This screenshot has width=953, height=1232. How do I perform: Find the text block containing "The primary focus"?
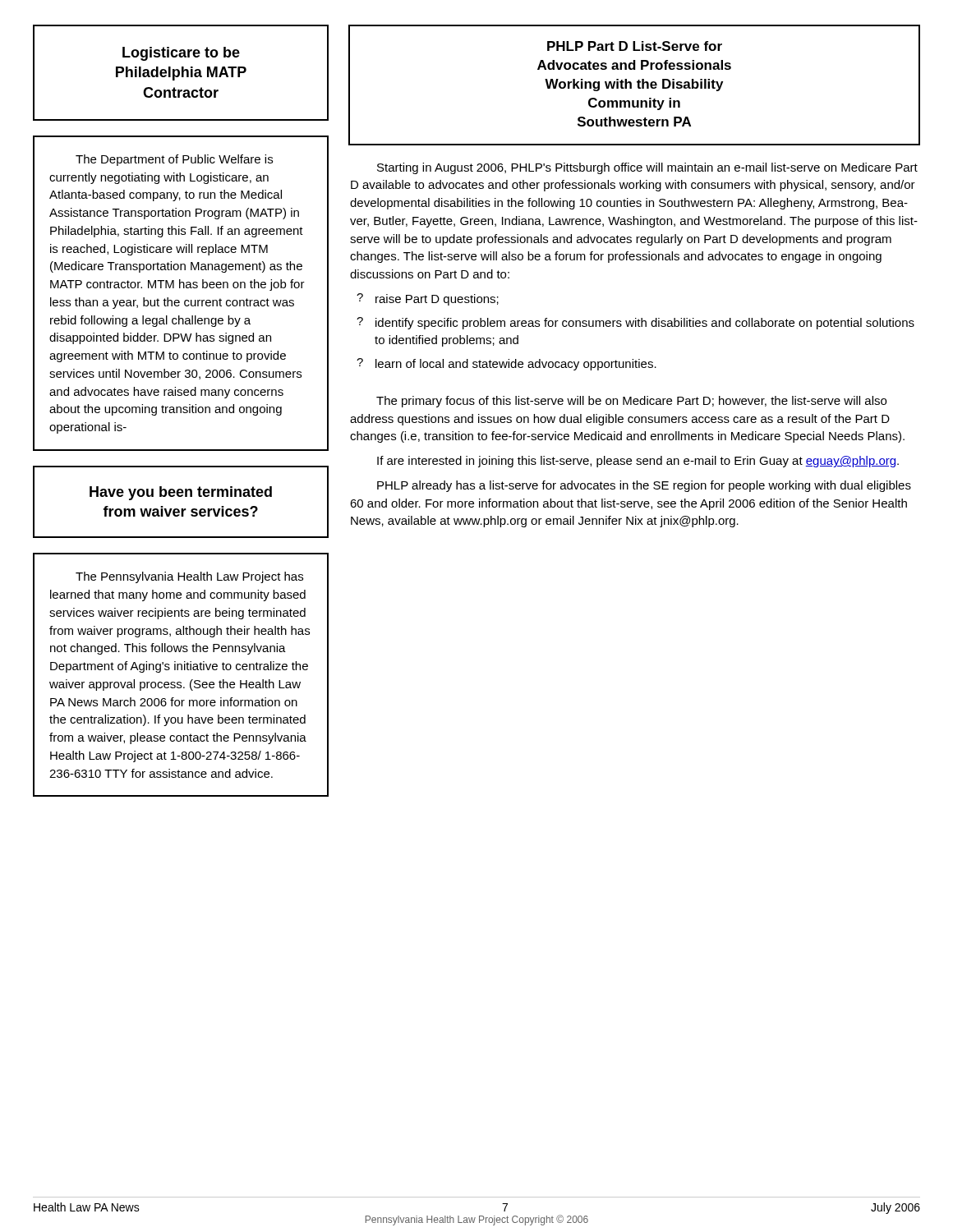pyautogui.click(x=634, y=419)
